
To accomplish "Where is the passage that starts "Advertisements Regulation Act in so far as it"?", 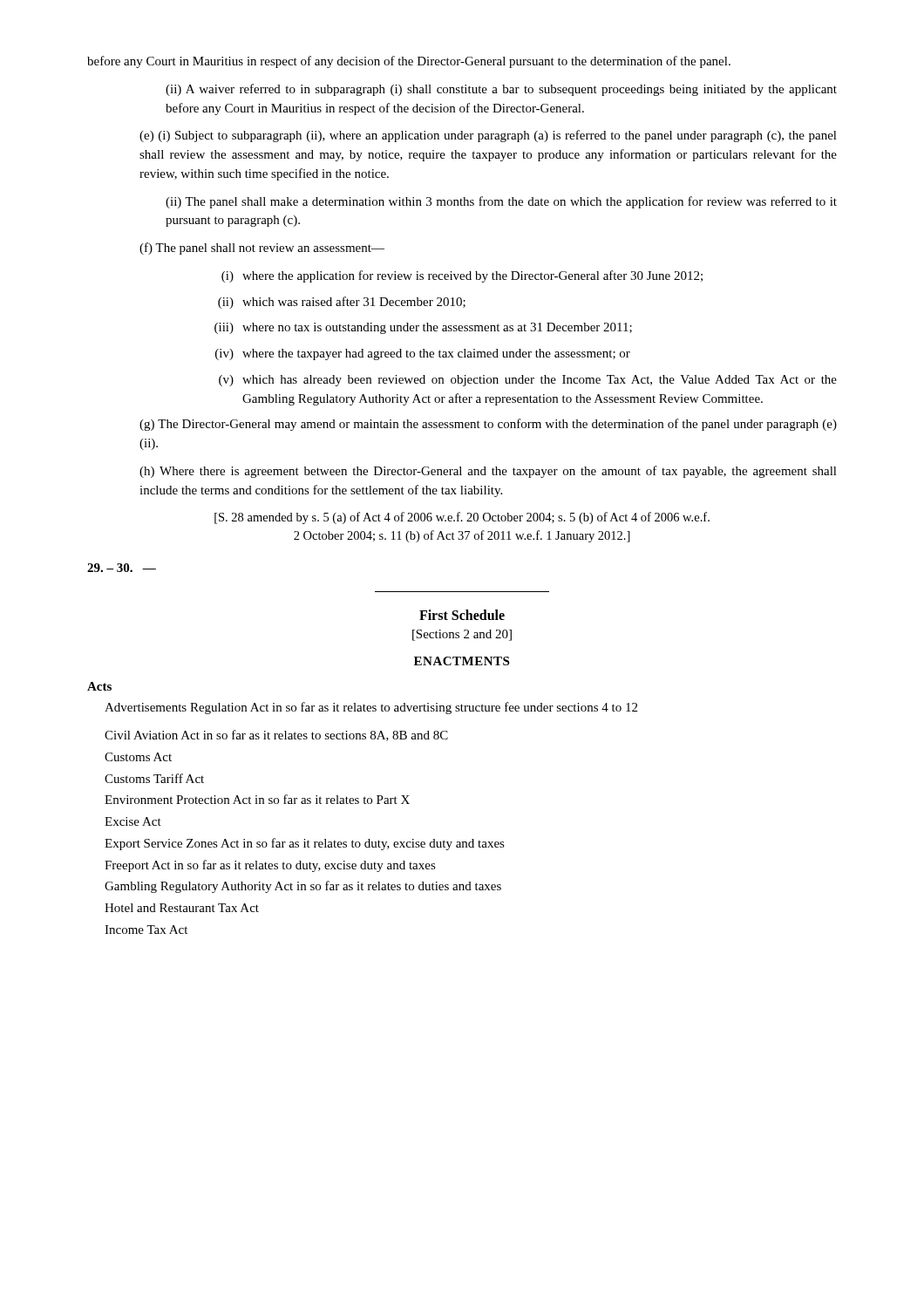I will pyautogui.click(x=371, y=707).
